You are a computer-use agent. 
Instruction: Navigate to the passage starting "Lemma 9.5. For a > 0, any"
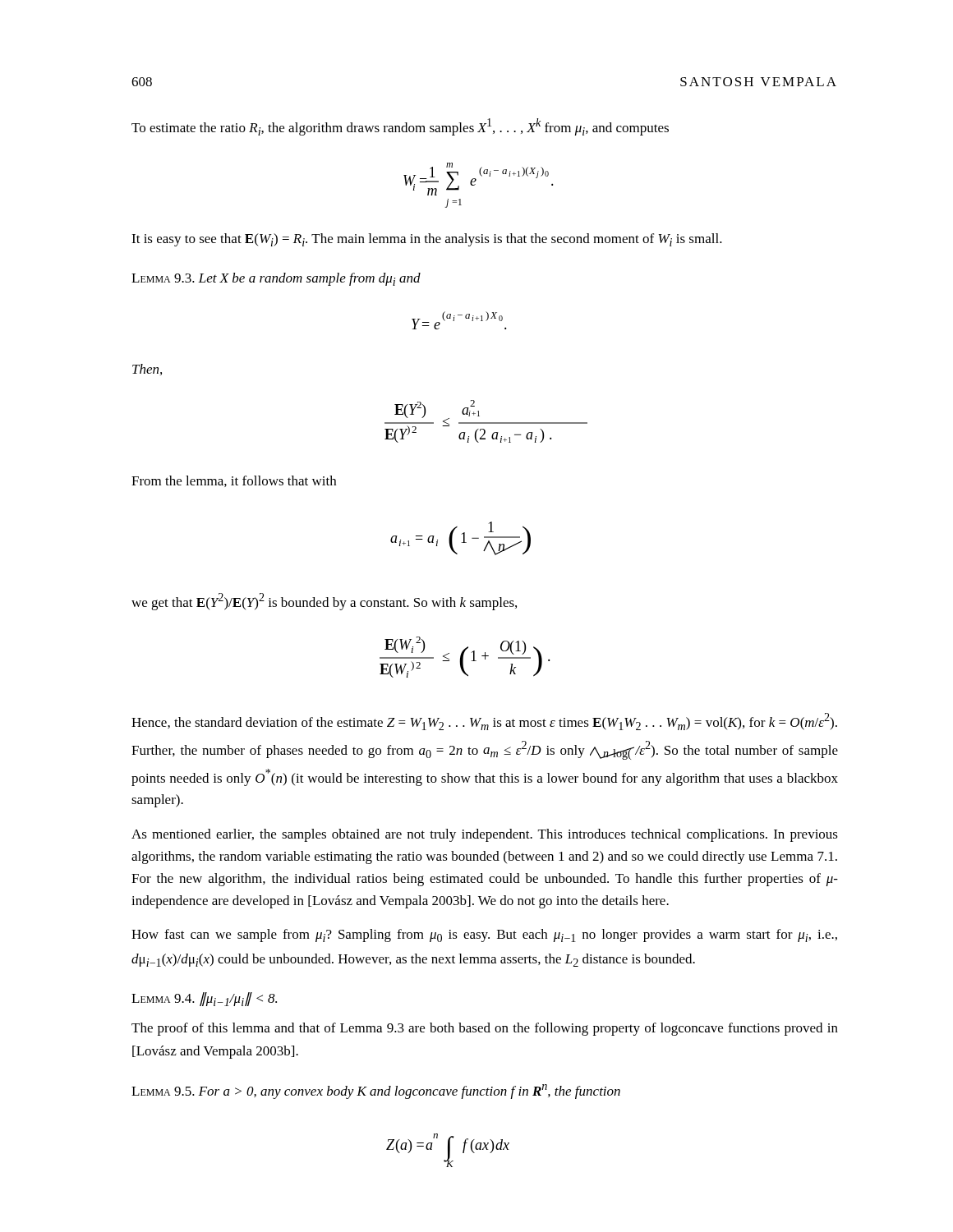point(376,1089)
